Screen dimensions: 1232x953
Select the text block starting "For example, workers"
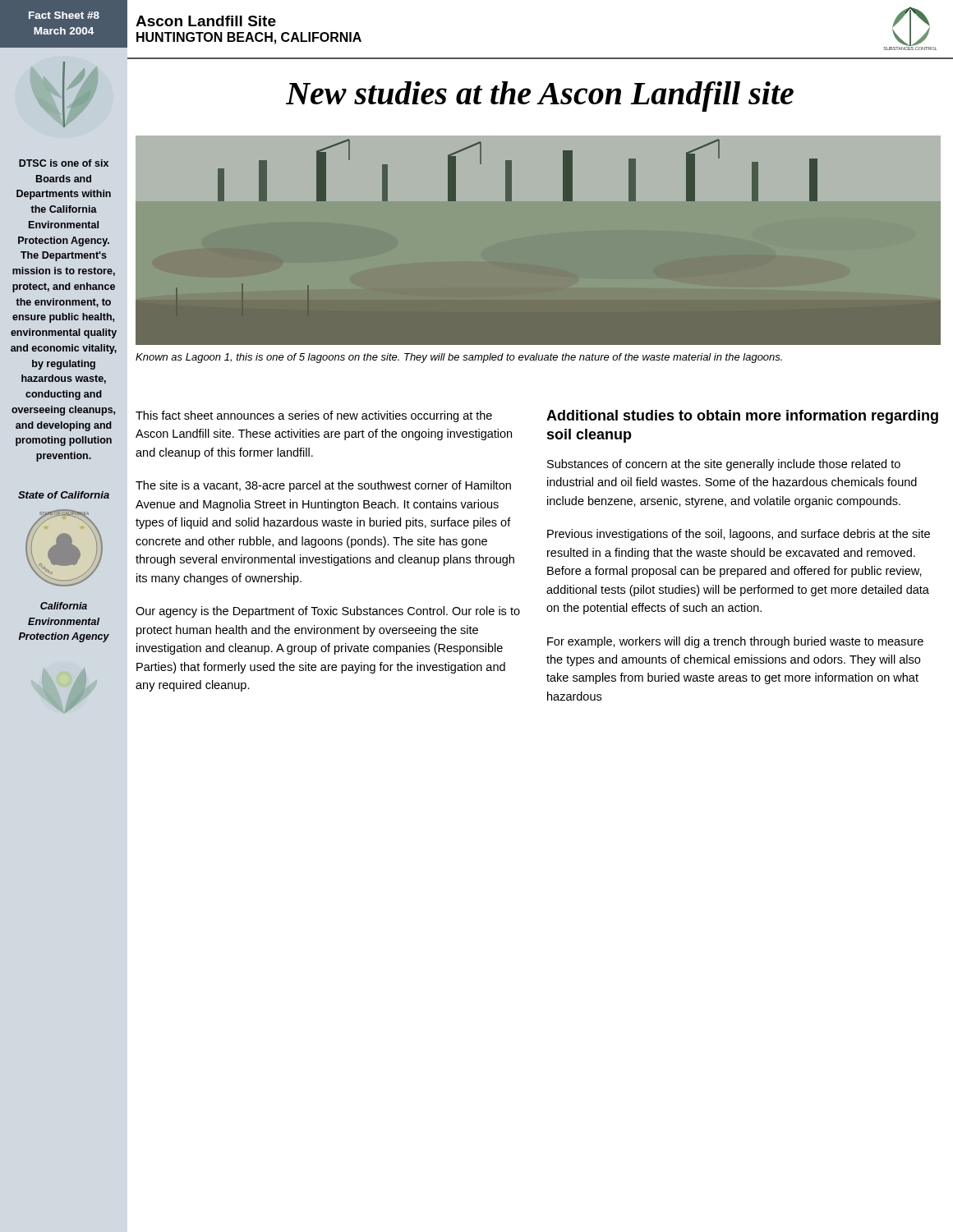pyautogui.click(x=735, y=669)
